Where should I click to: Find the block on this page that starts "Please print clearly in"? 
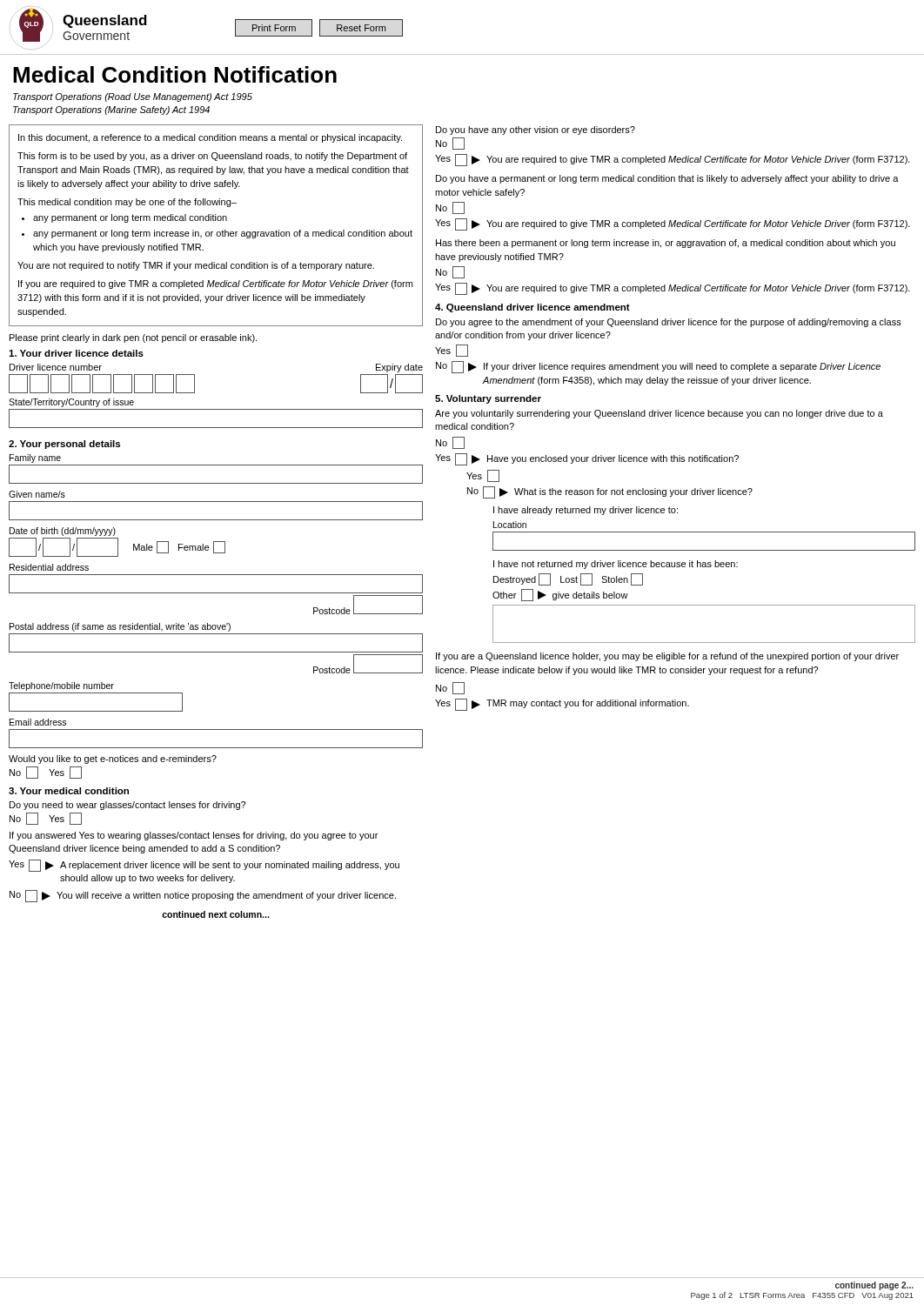(x=133, y=338)
